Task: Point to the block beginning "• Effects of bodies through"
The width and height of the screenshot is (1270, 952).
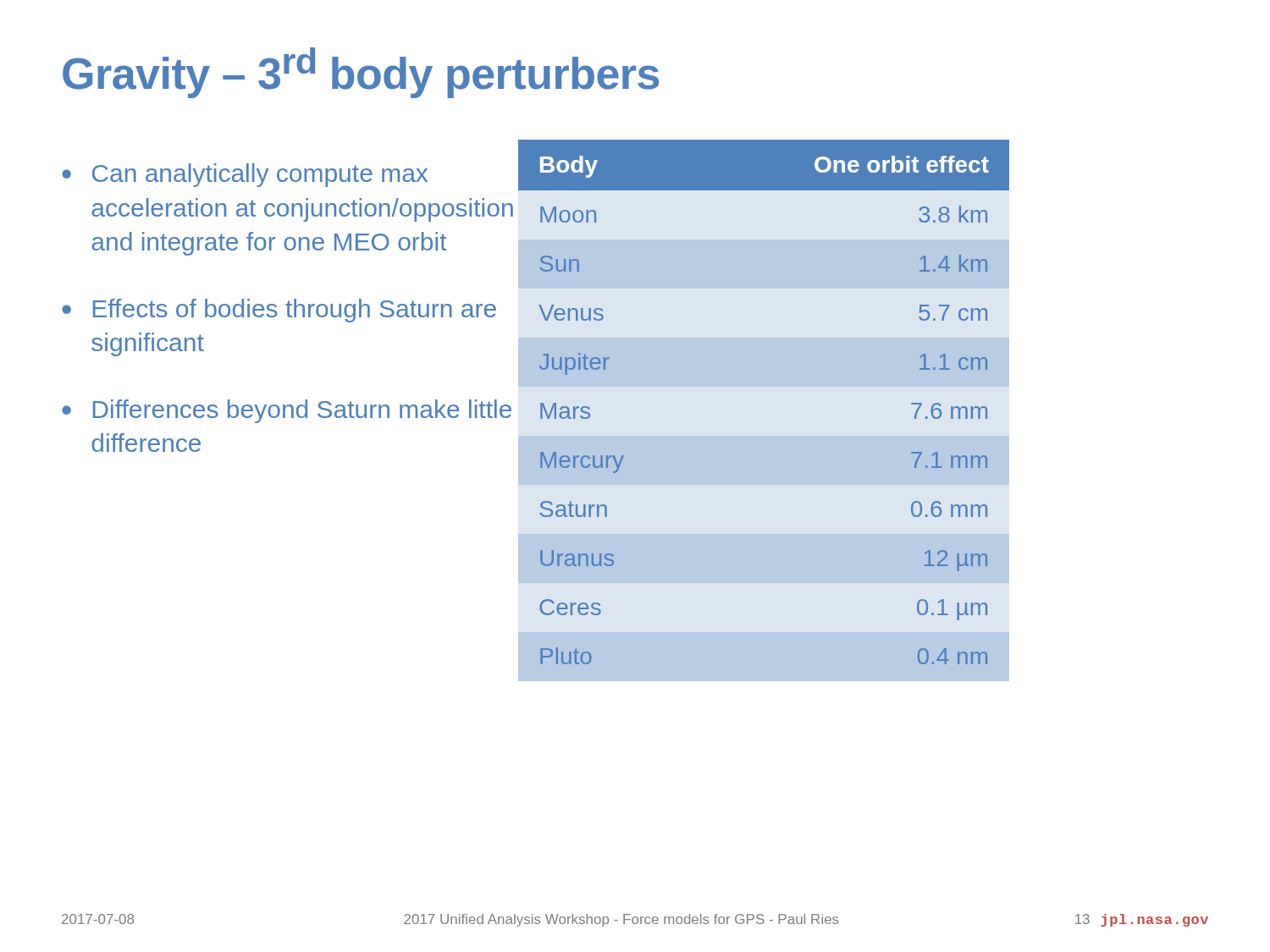Action: [290, 326]
